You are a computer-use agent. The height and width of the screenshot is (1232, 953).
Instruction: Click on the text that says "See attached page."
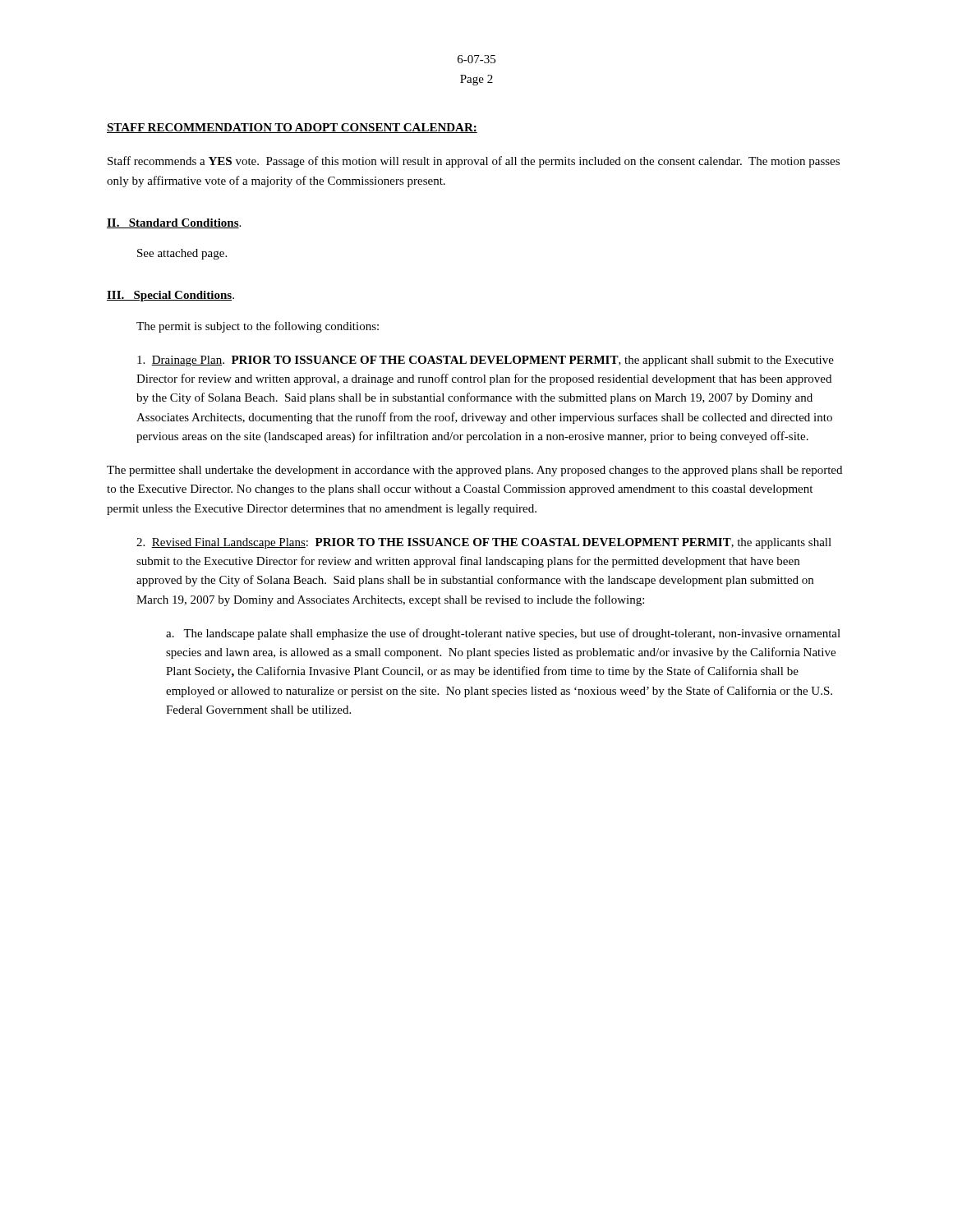point(182,253)
